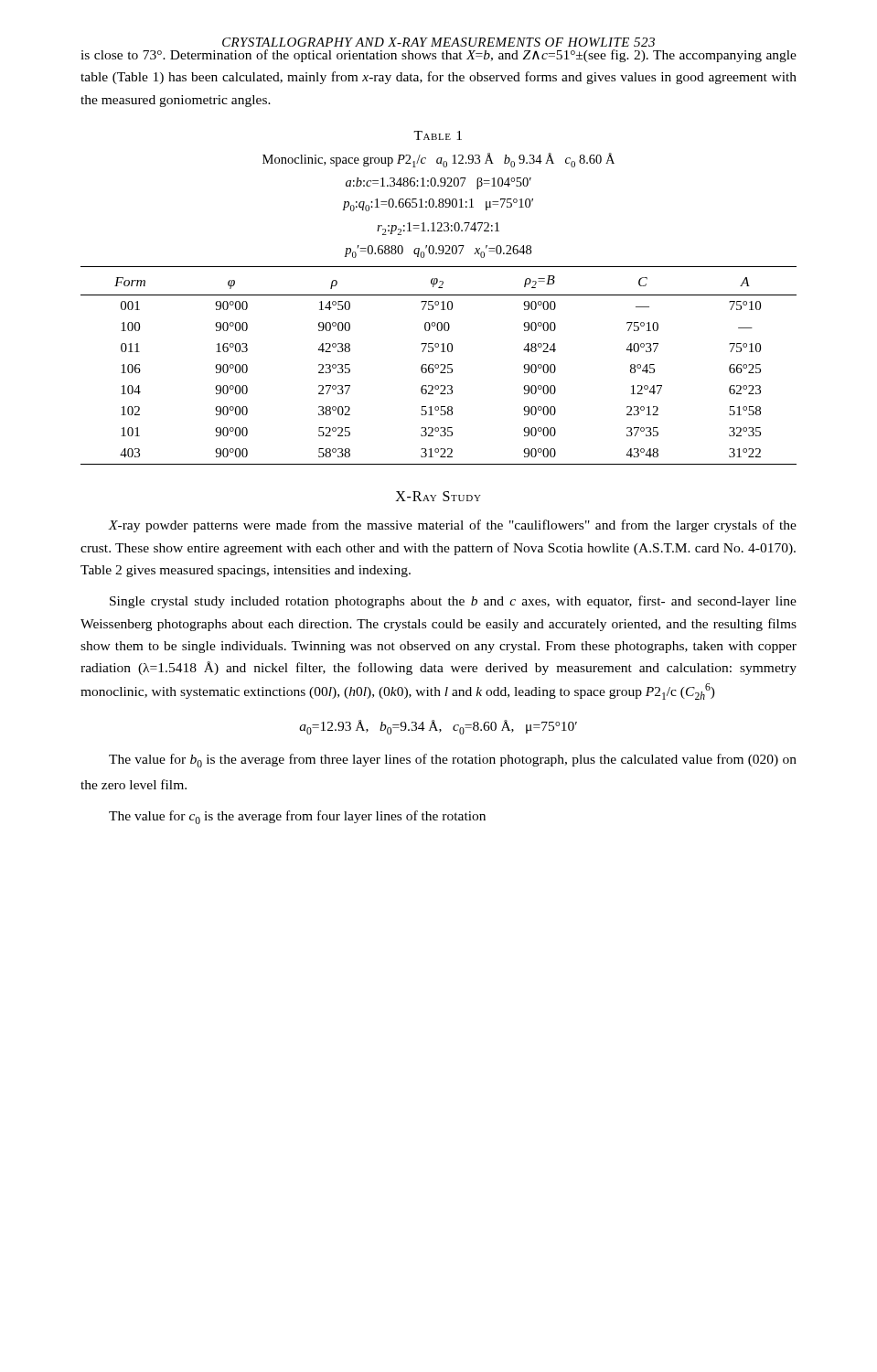Click on the text block with the text "is close to 73°. Determination of the"
Viewport: 877px width, 1372px height.
pos(438,77)
